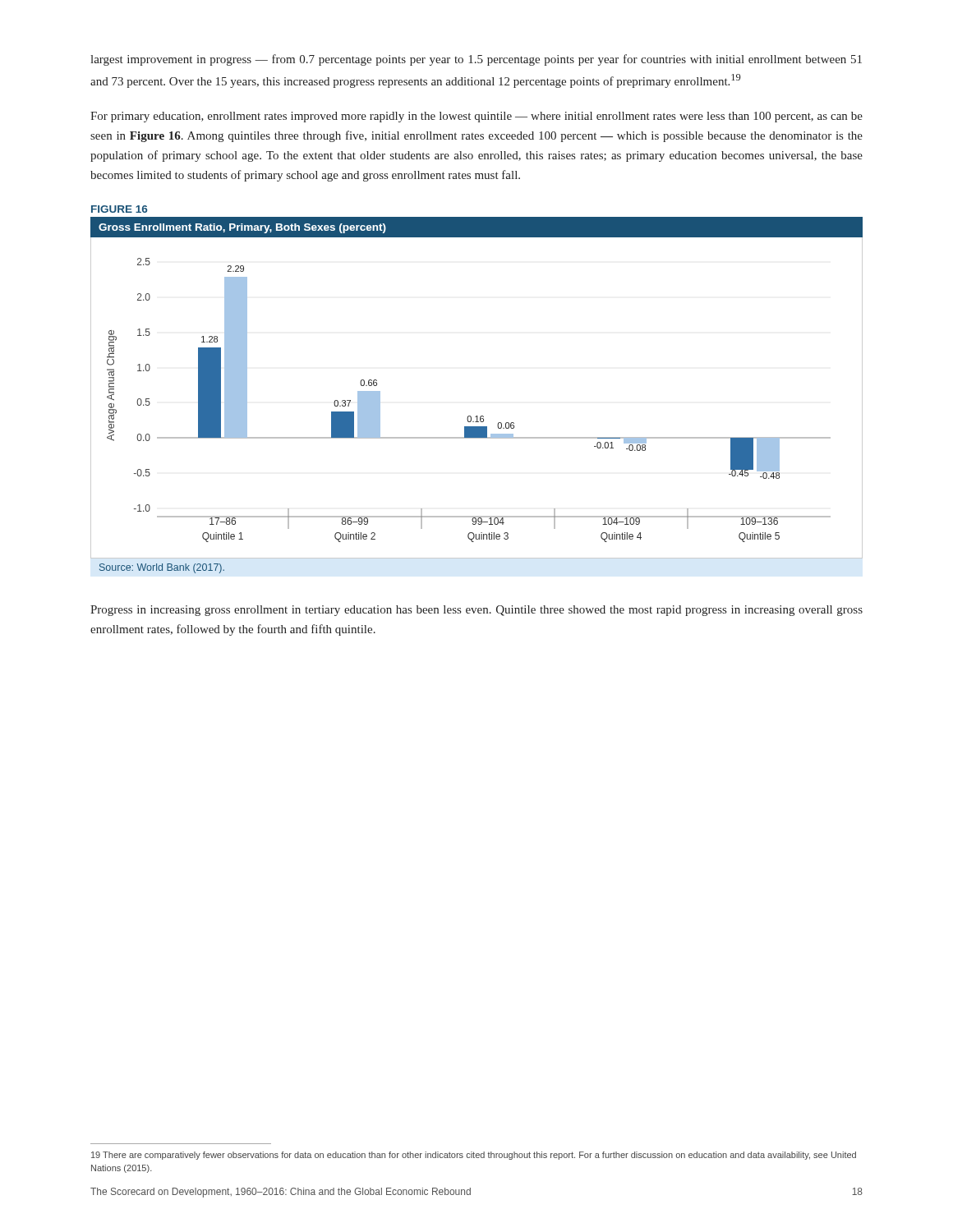The height and width of the screenshot is (1232, 953).
Task: Select the passage starting "19 There are"
Action: coord(473,1161)
